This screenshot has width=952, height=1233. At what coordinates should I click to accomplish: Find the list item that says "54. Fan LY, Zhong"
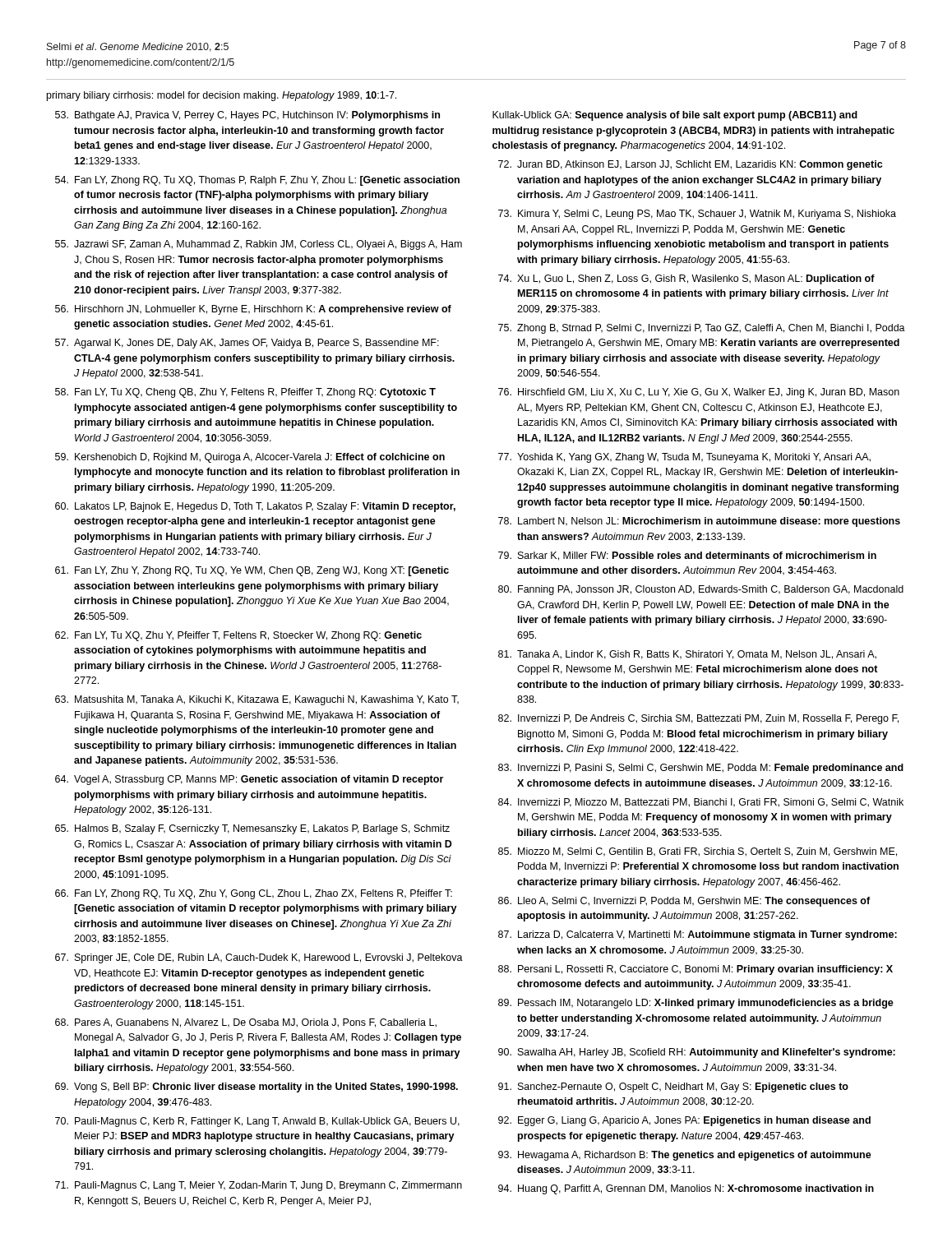click(254, 203)
